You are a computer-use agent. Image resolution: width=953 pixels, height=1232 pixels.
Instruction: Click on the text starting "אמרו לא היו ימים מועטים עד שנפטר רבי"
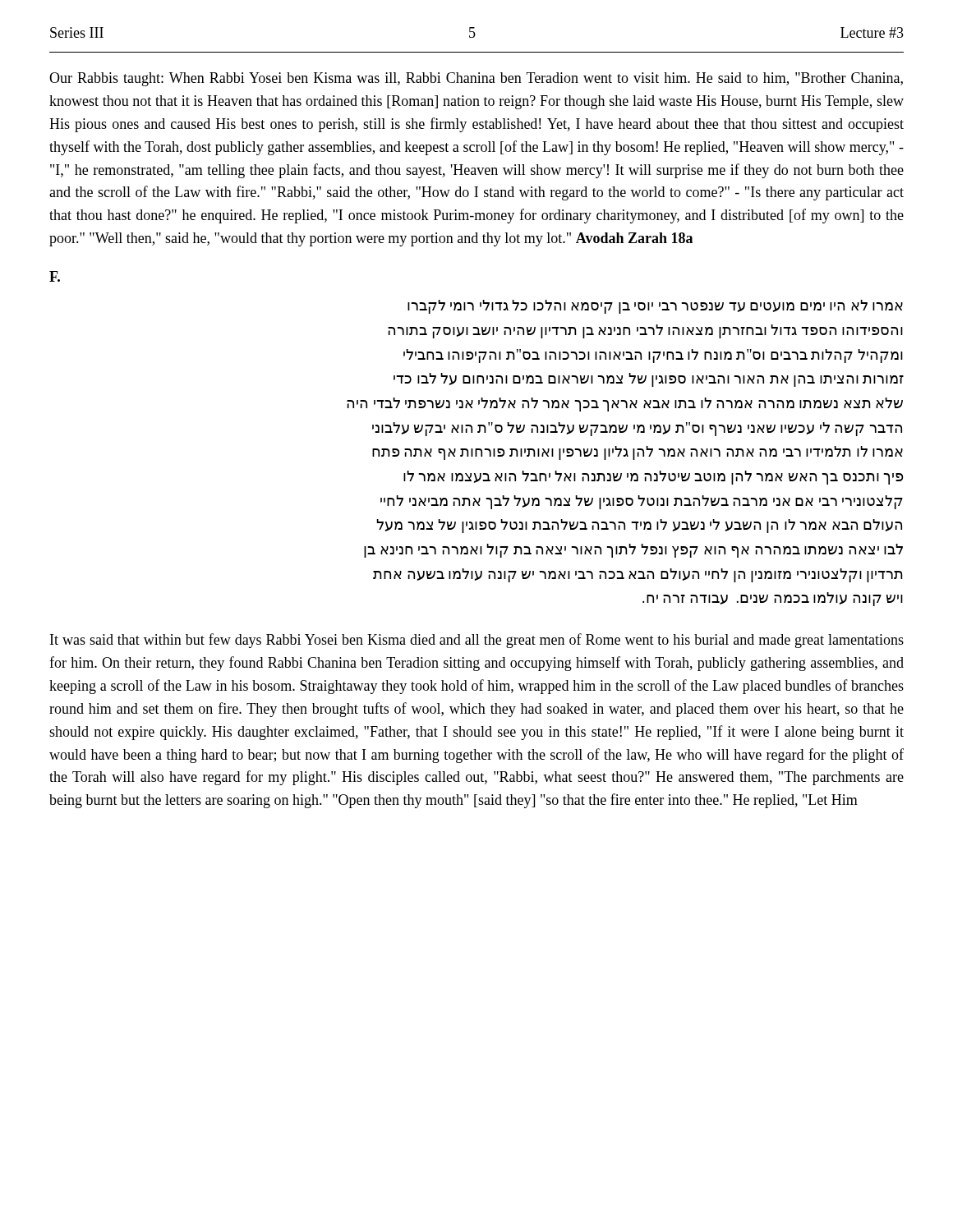tap(625, 452)
